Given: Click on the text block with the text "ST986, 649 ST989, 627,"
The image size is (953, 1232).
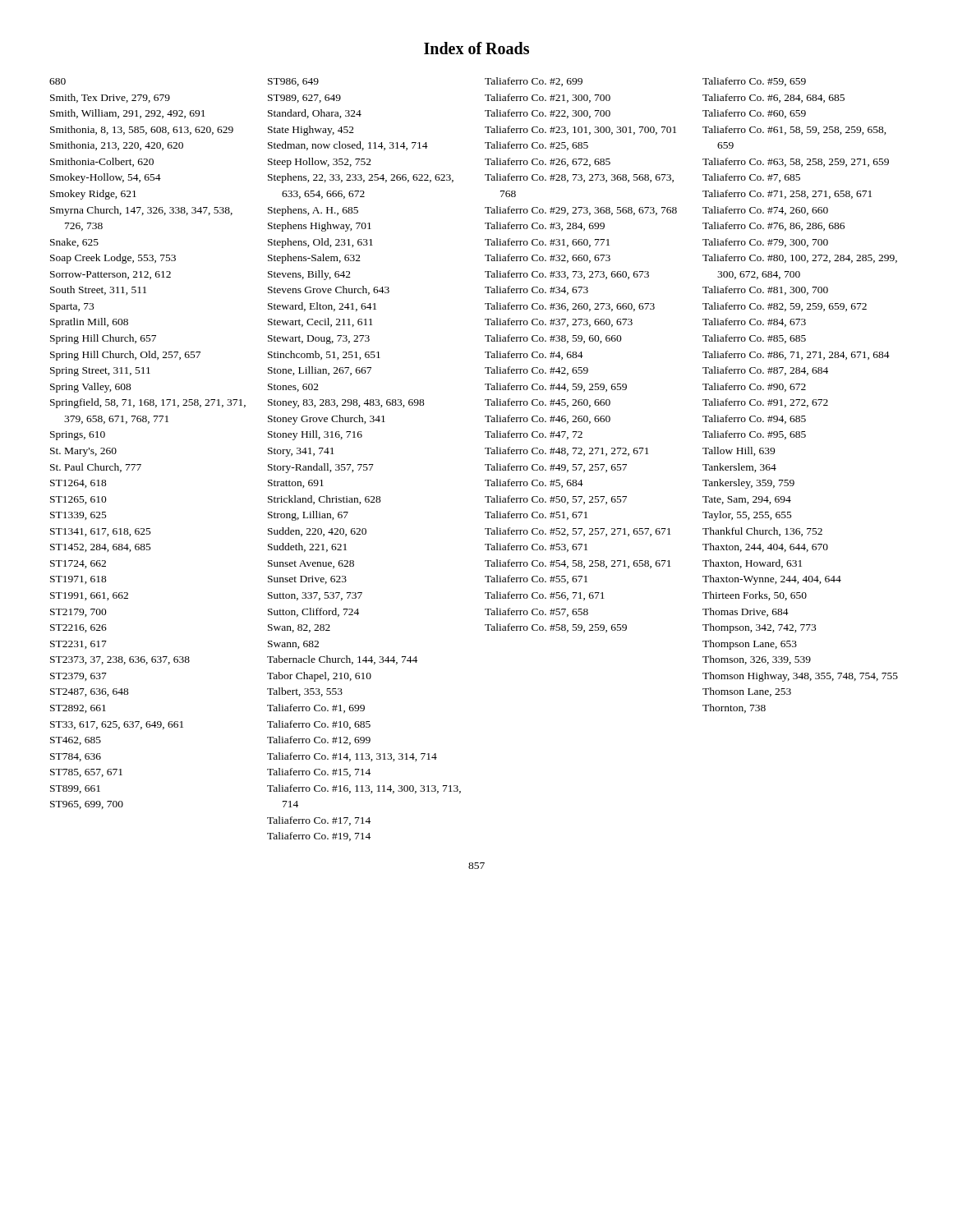Looking at the screenshot, I should (368, 459).
